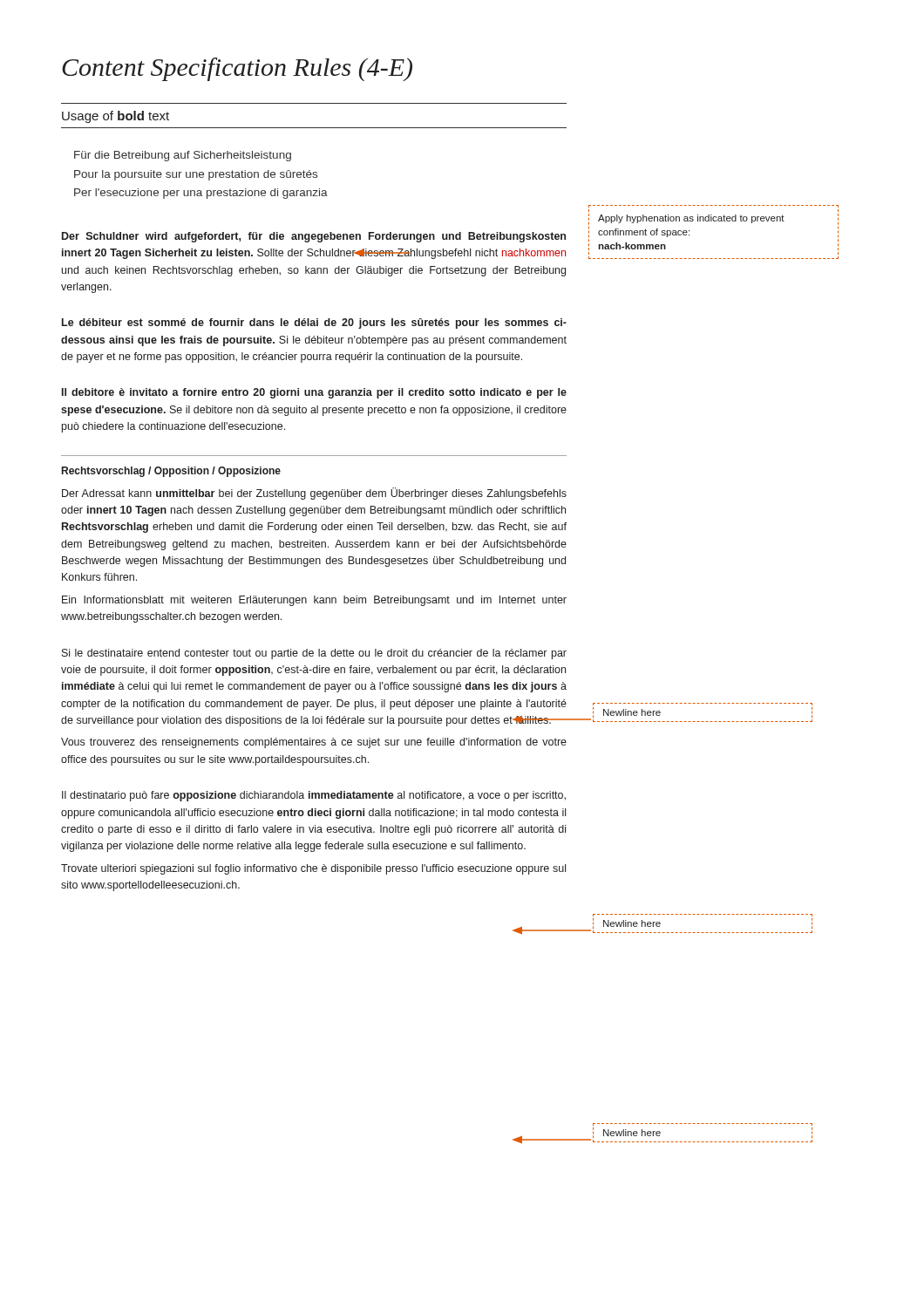Screen dimensions: 1308x924
Task: Find the passage starting "Si le destinataire entend contester"
Action: [x=314, y=687]
